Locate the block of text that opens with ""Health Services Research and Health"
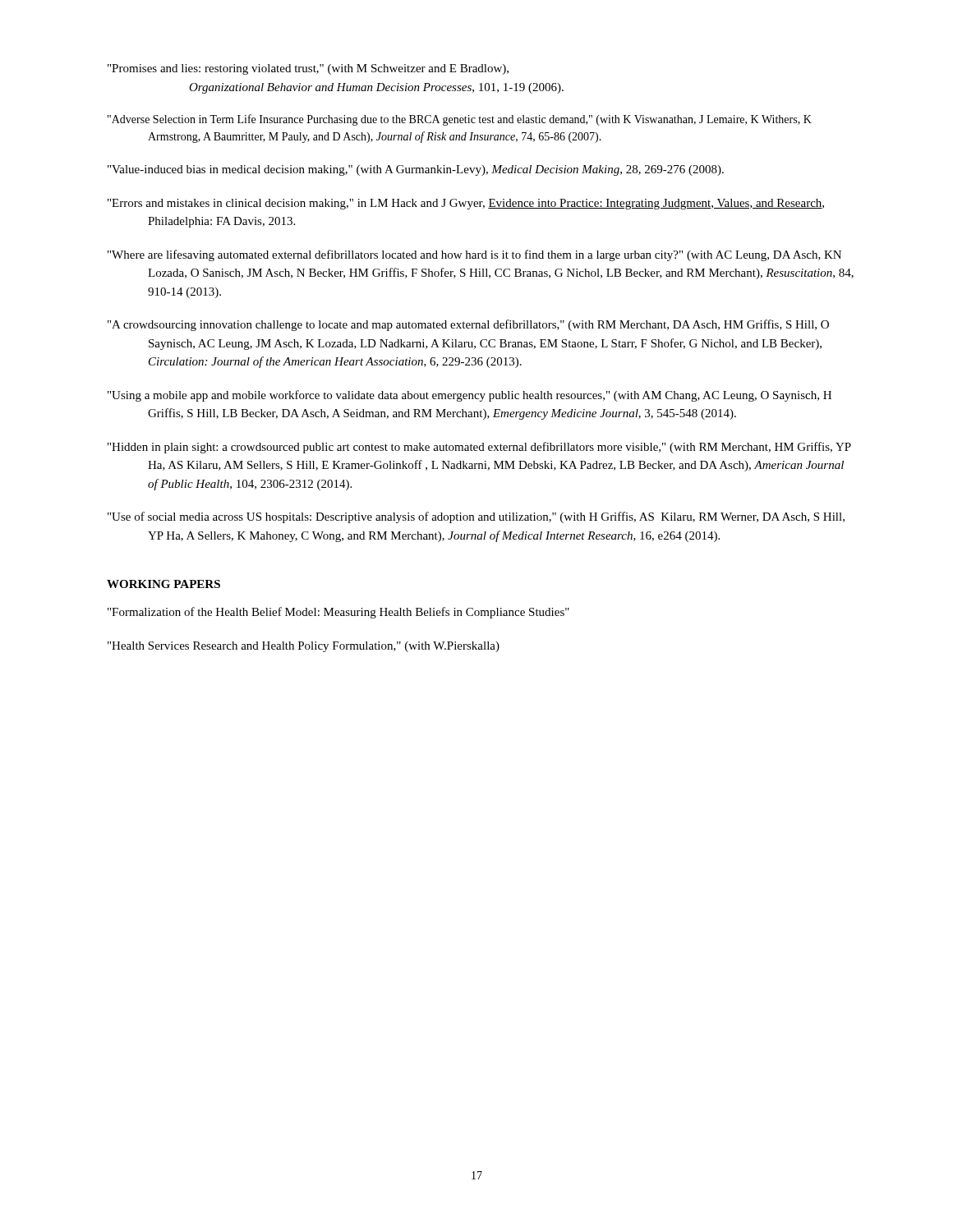The image size is (953, 1232). 303,645
